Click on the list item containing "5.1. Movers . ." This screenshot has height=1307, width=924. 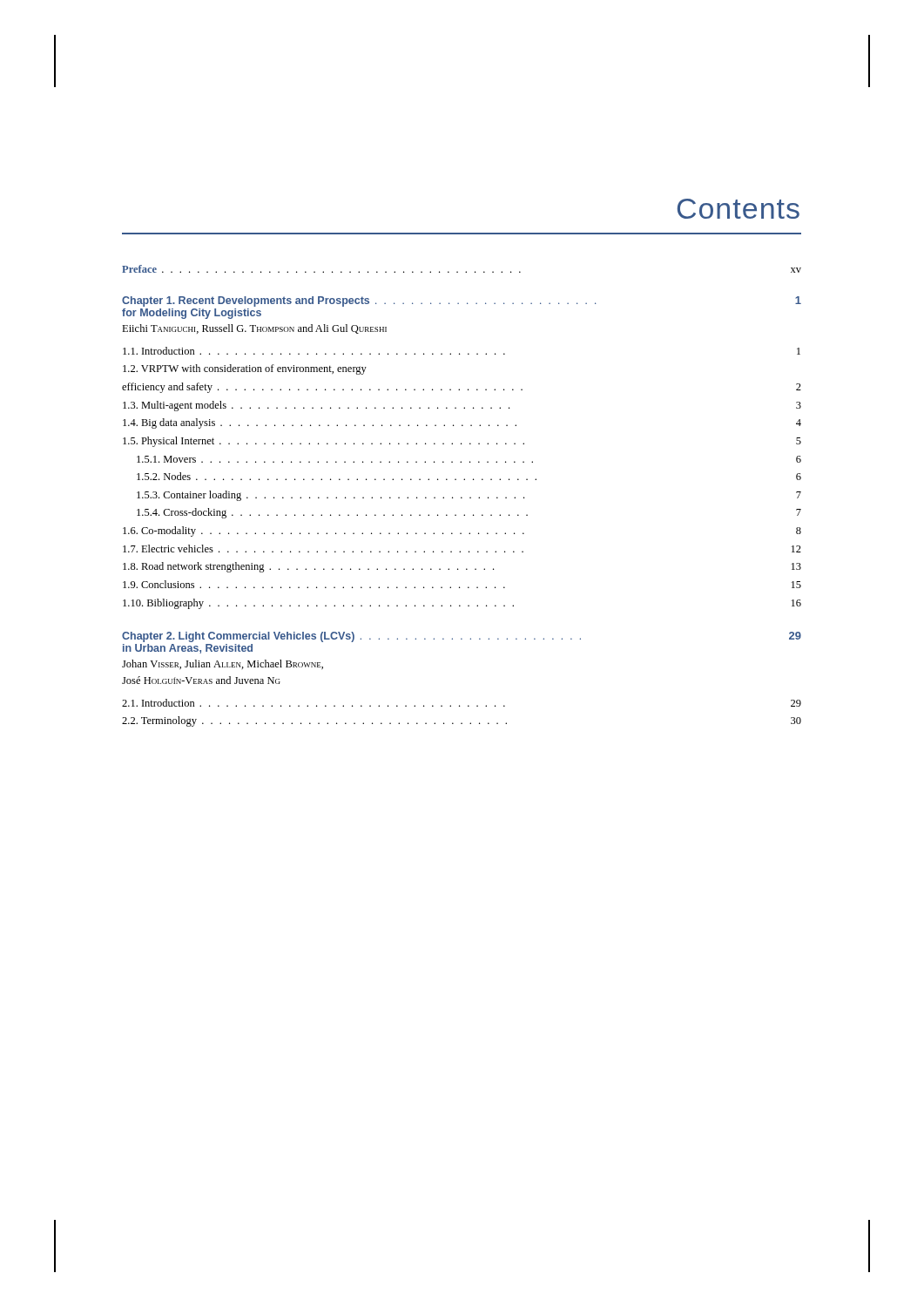pos(469,459)
